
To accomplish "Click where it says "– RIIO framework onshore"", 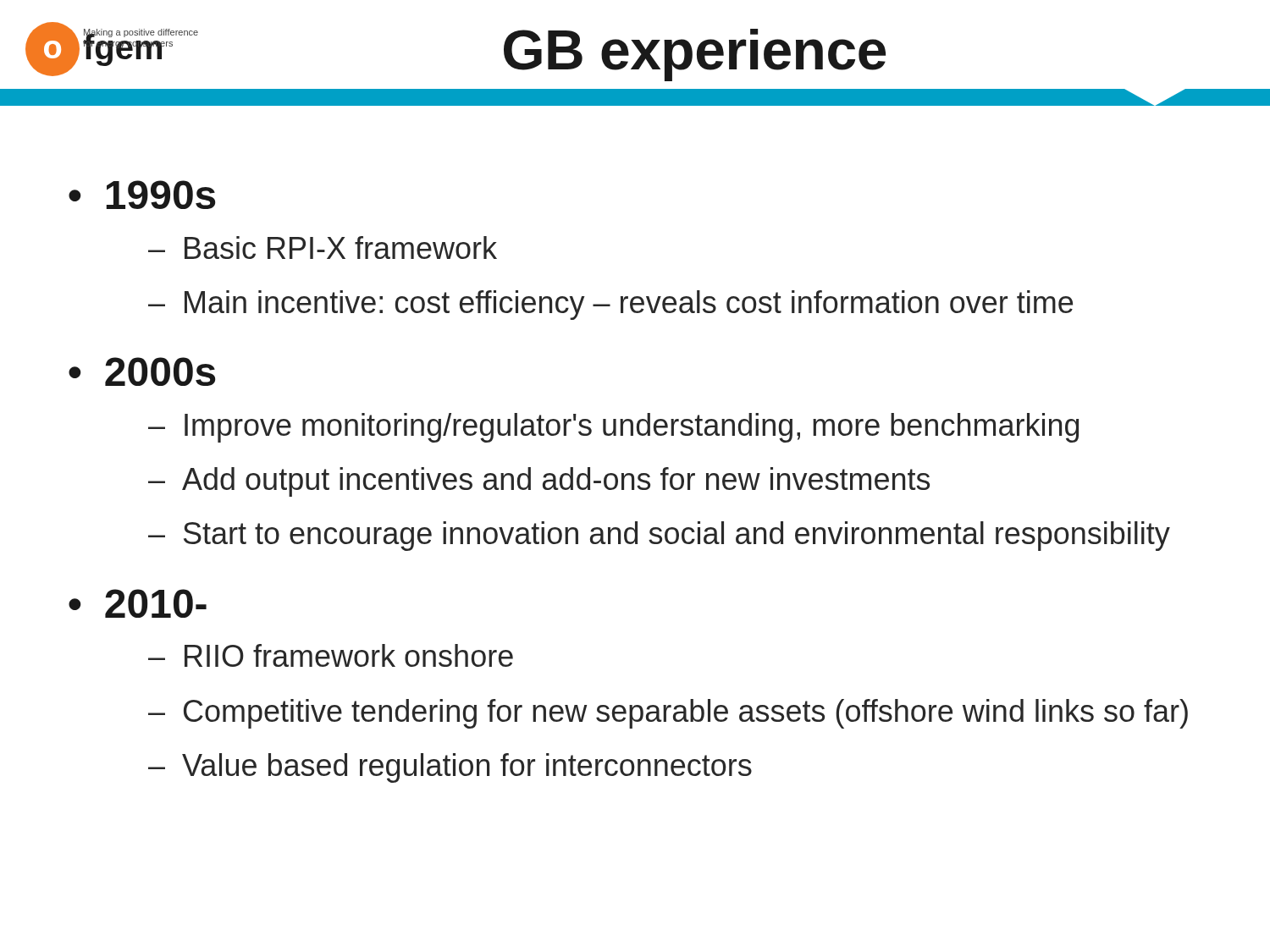I will pos(331,657).
